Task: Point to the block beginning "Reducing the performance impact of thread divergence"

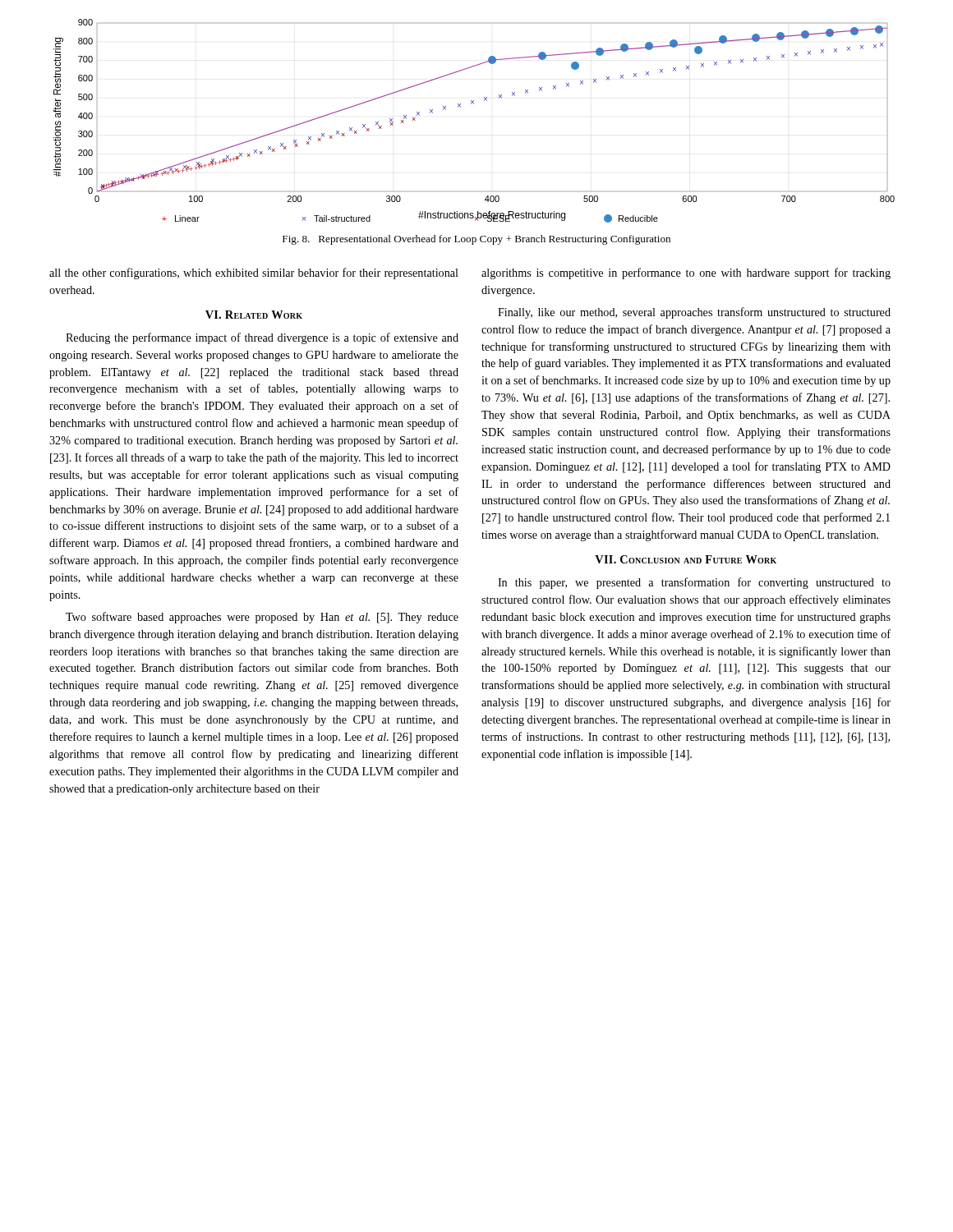Action: click(254, 466)
